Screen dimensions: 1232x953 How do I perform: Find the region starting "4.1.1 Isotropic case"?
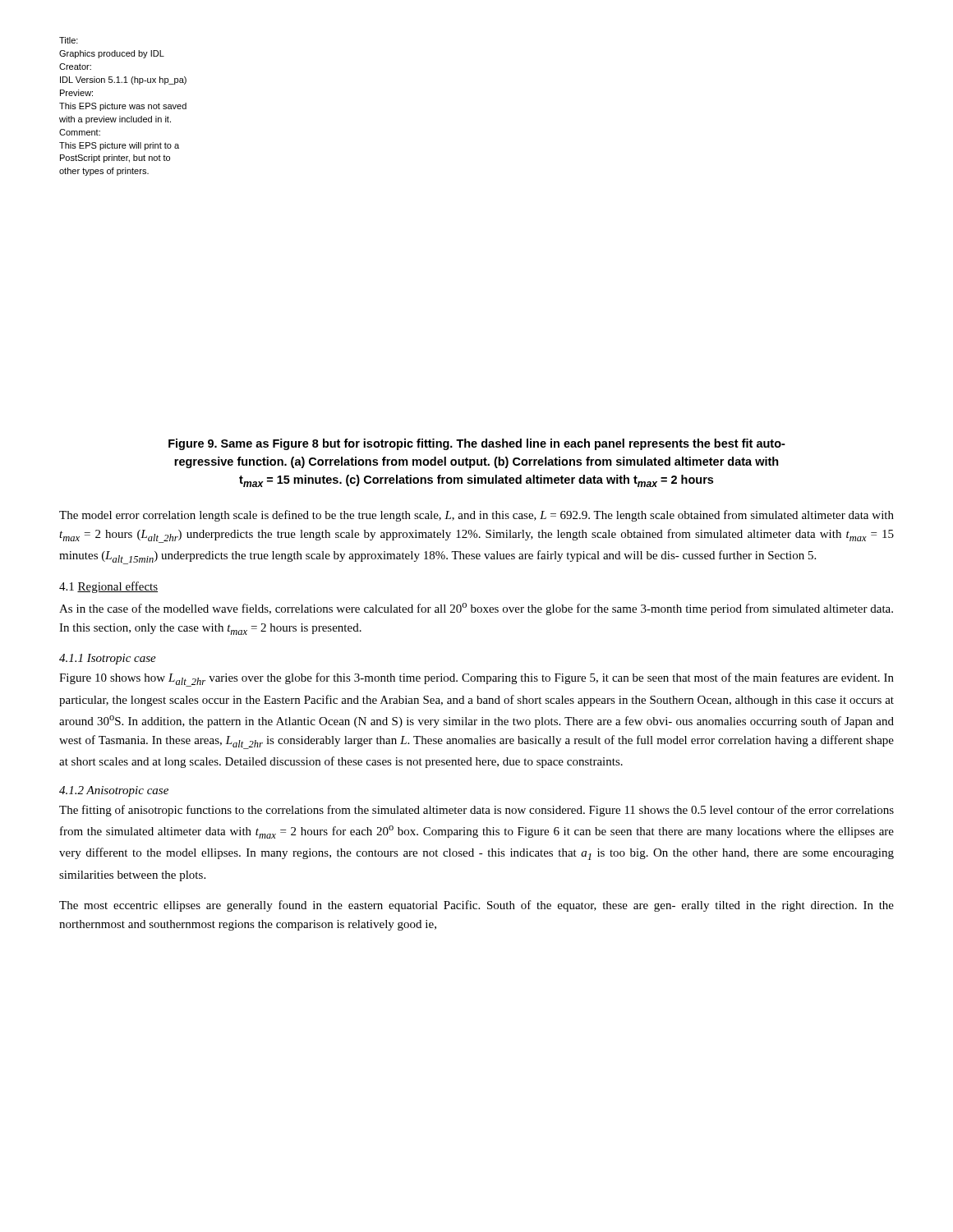108,658
